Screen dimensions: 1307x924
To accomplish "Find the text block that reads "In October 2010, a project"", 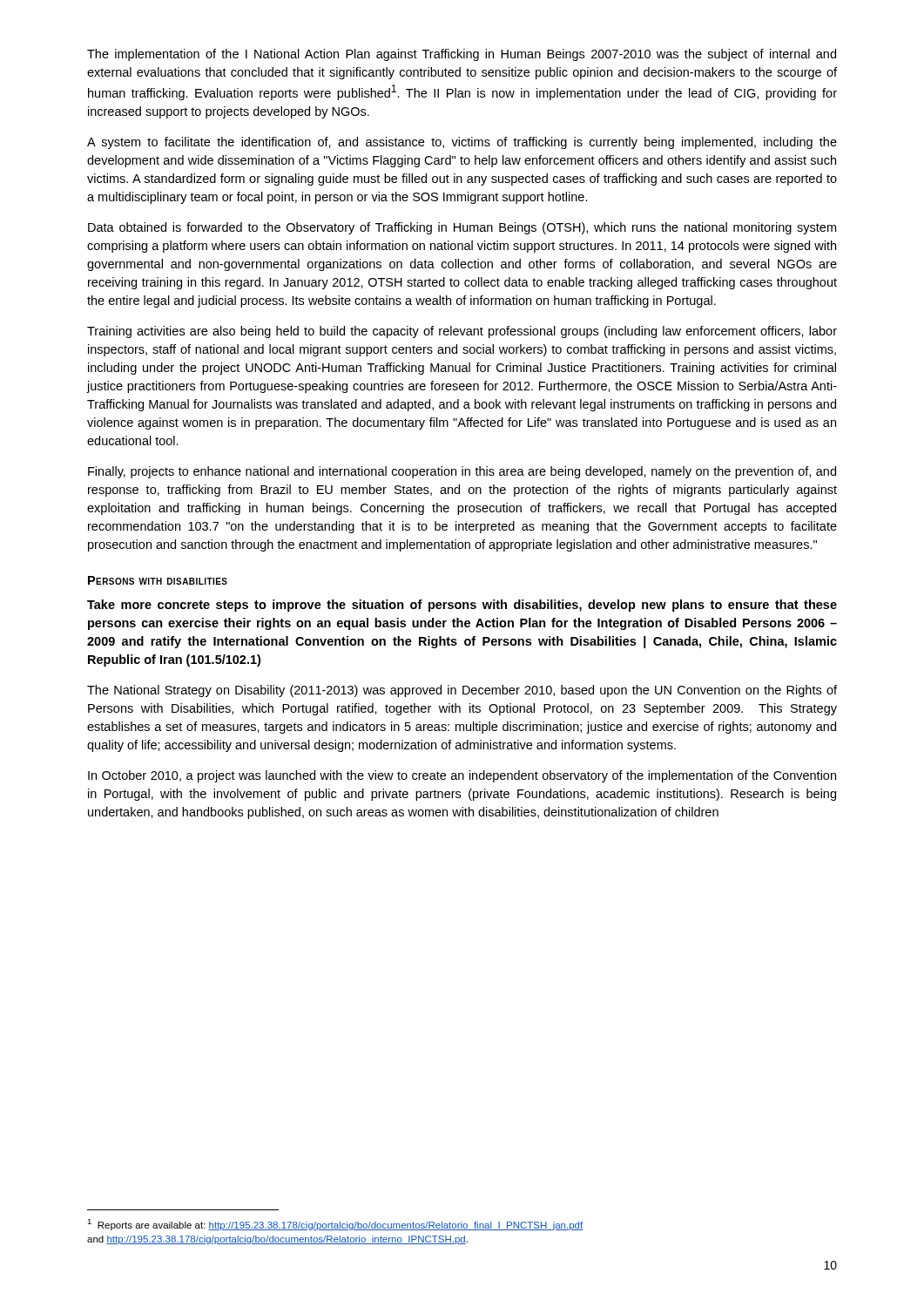I will point(462,794).
